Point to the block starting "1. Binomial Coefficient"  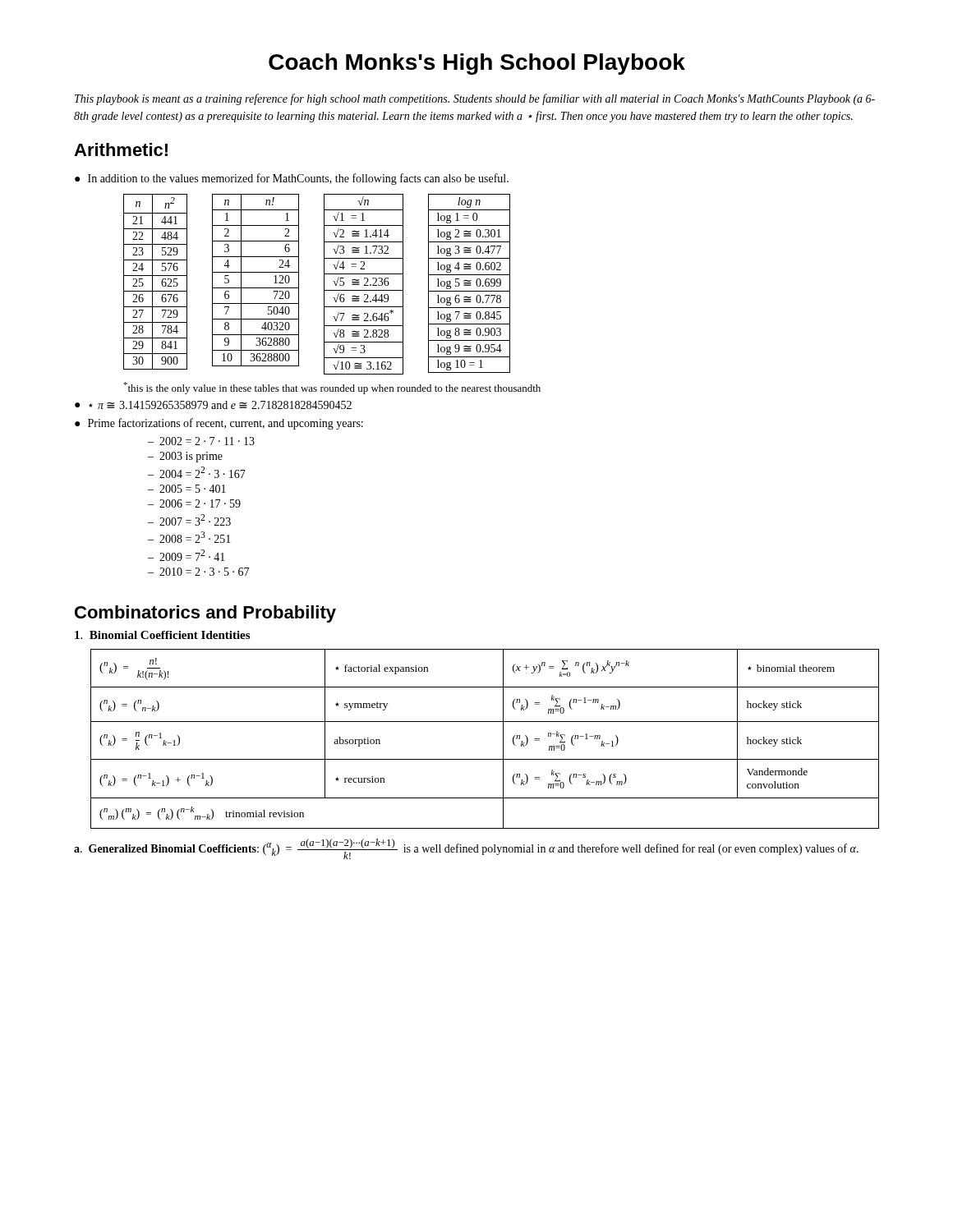pyautogui.click(x=162, y=635)
